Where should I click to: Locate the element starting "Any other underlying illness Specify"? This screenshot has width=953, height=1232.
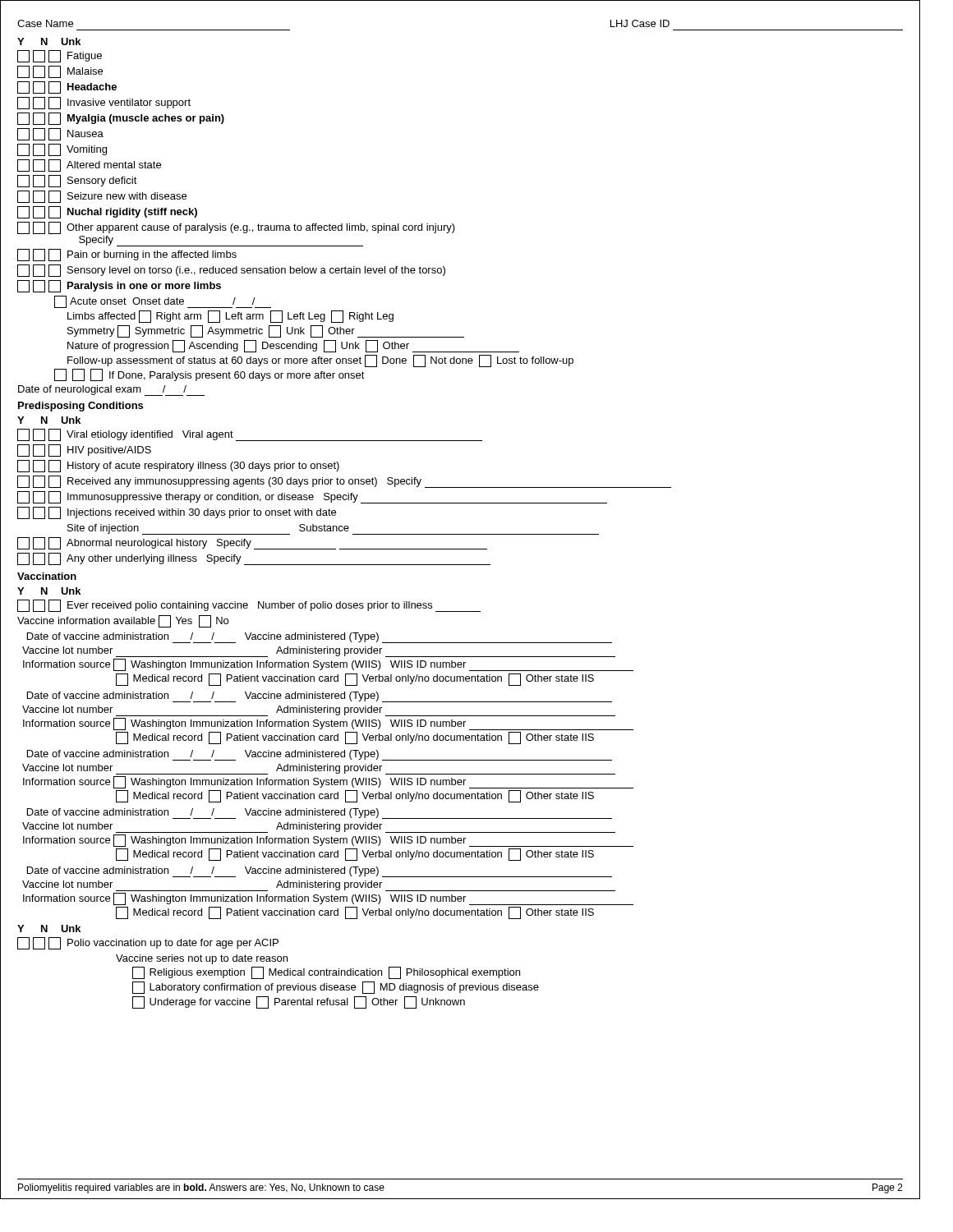coord(254,559)
